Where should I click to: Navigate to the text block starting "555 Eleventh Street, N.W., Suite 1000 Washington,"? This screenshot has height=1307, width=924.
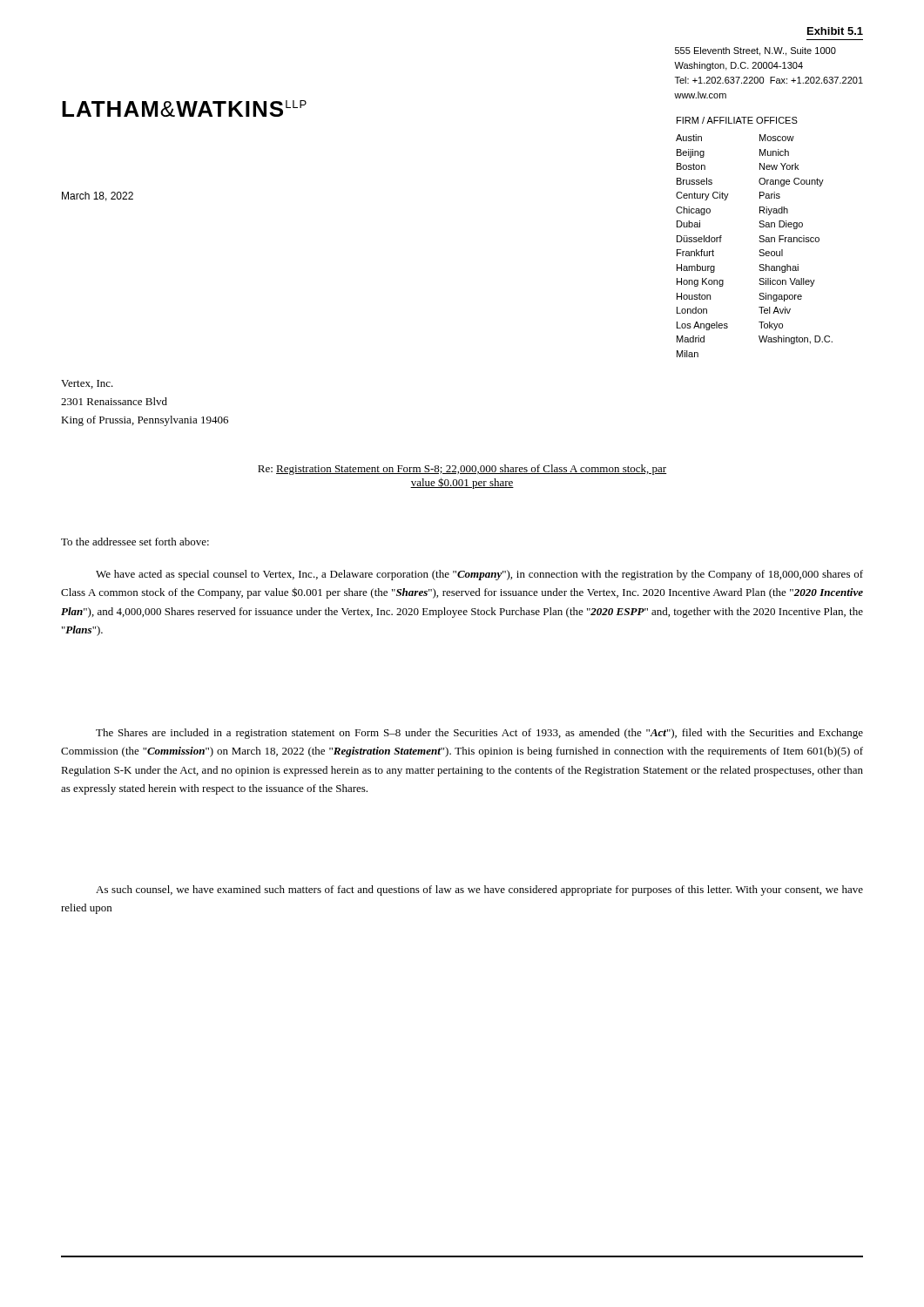pos(769,73)
